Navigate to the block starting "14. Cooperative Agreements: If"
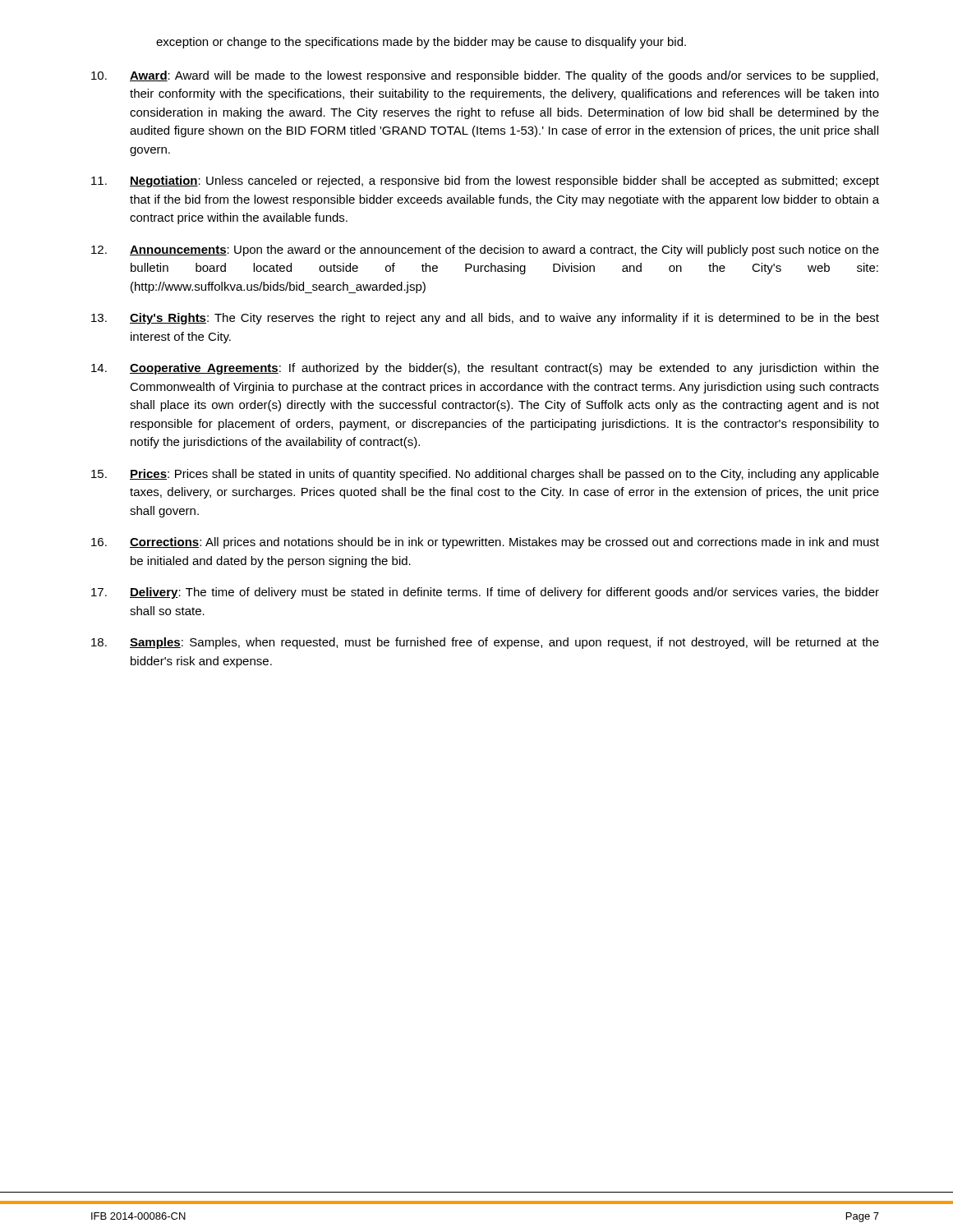 (485, 405)
